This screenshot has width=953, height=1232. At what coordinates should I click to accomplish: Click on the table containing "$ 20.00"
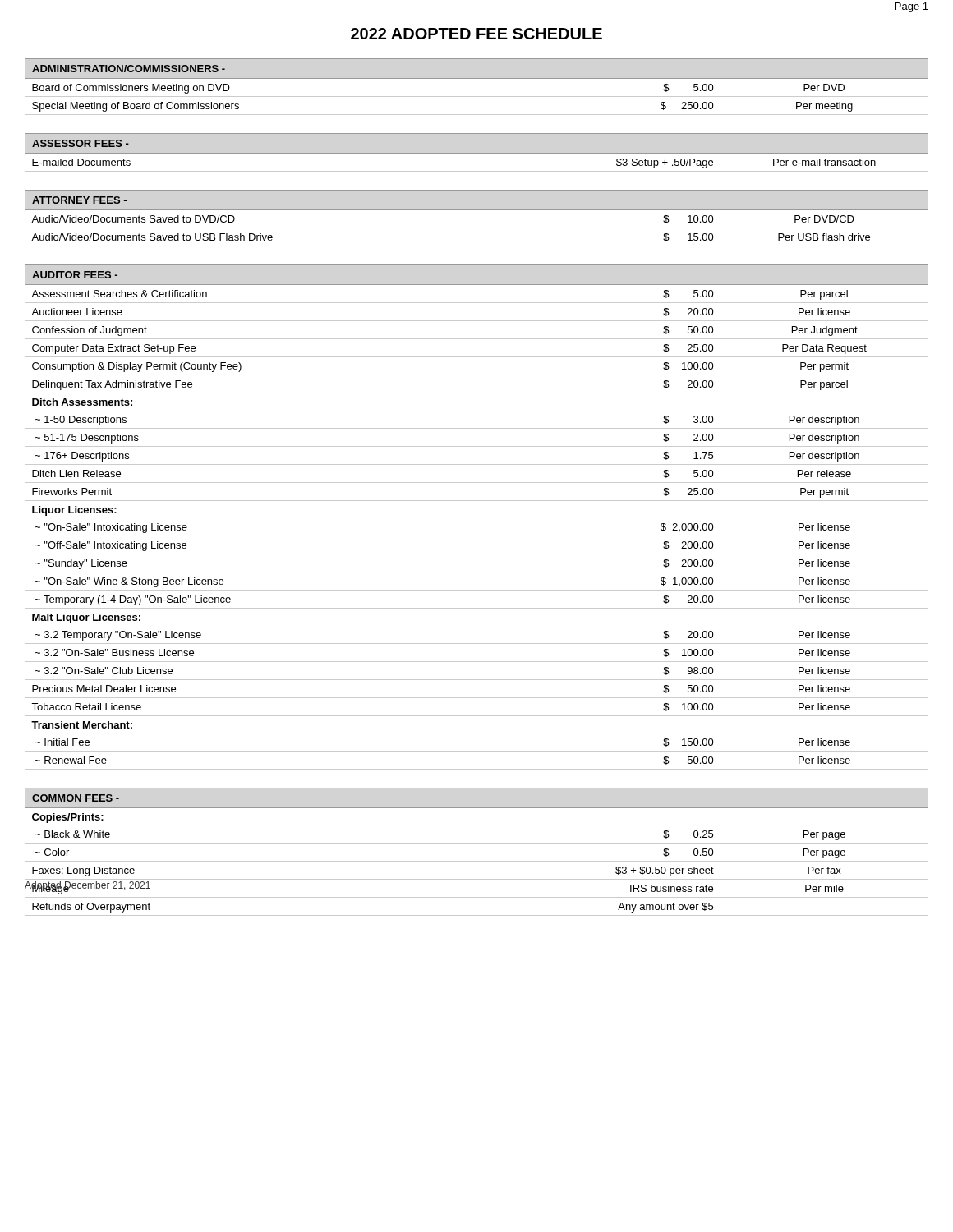(x=476, y=517)
